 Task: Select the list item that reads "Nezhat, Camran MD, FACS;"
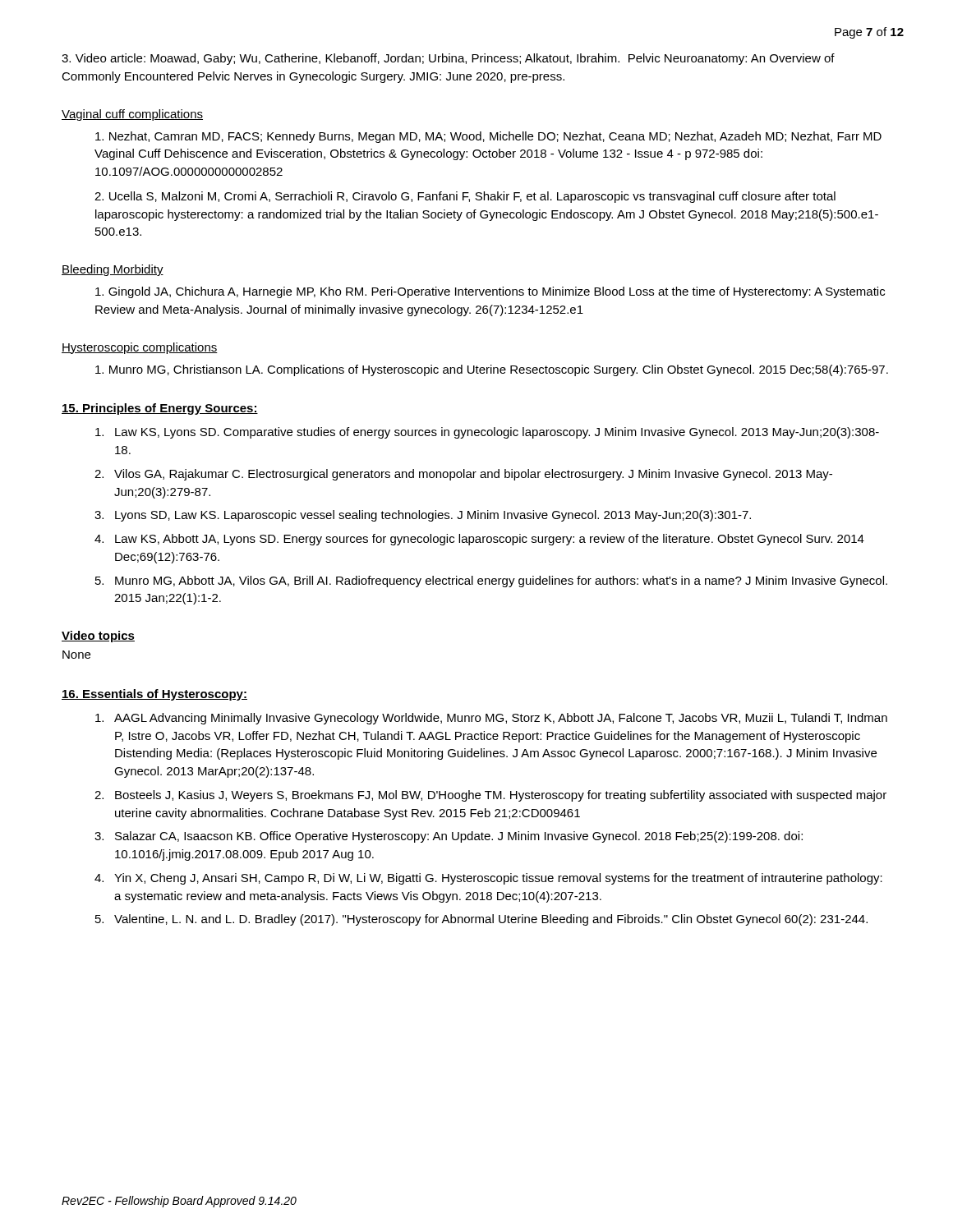click(x=488, y=153)
